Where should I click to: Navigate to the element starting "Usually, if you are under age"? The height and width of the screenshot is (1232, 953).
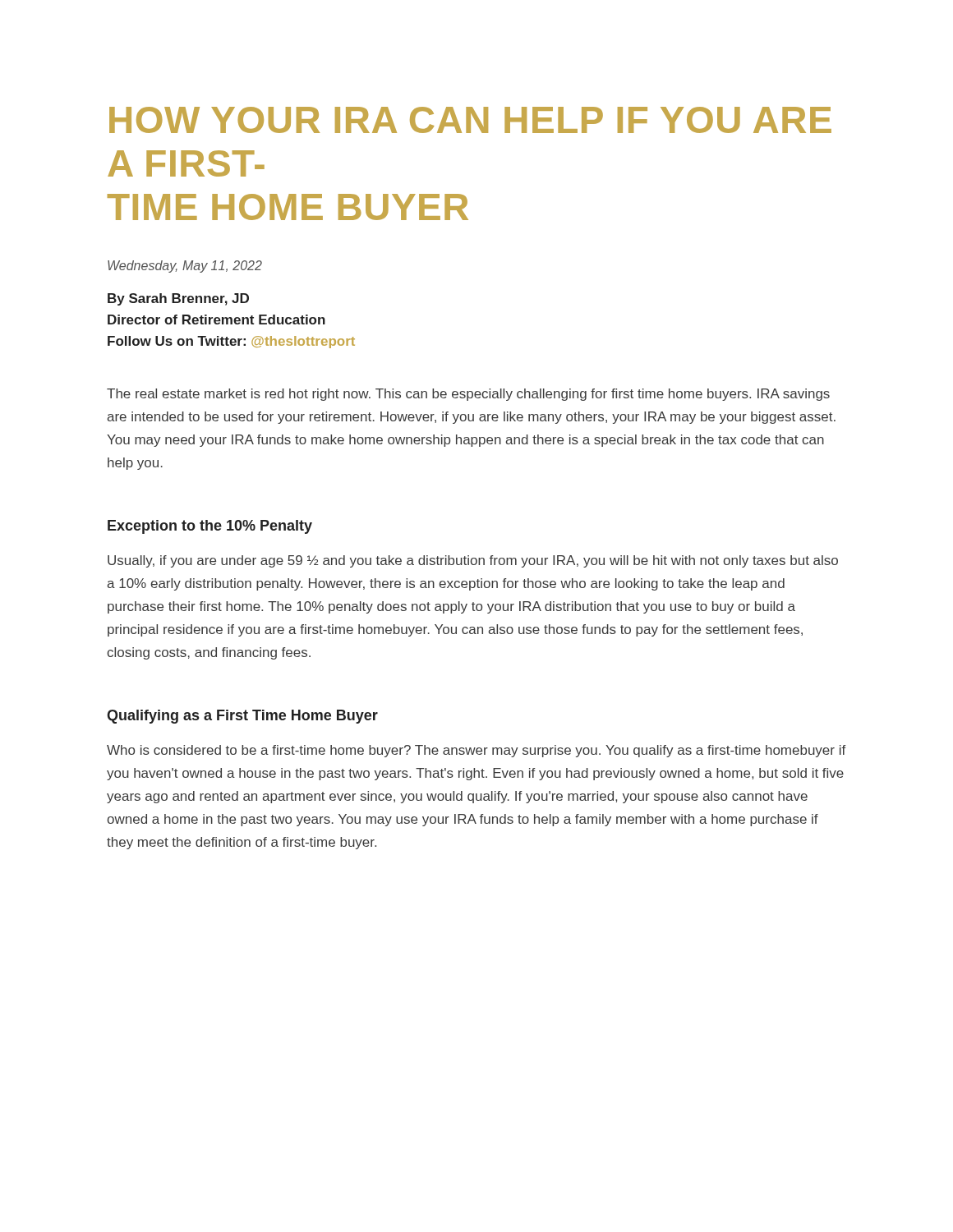tap(473, 607)
